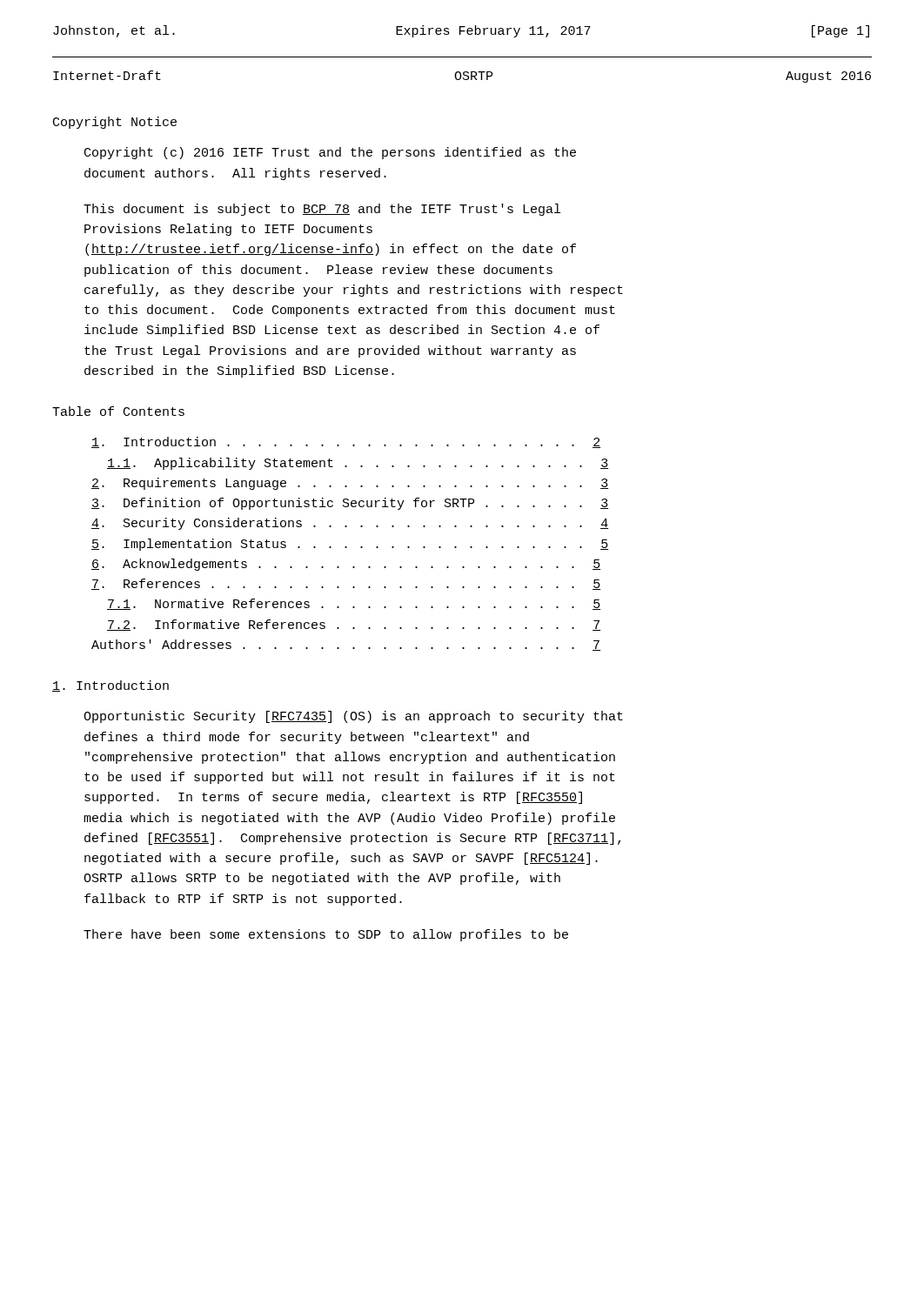The image size is (924, 1305).
Task: Navigate to the element starting "7.1. Normative References ."
Action: (x=342, y=605)
